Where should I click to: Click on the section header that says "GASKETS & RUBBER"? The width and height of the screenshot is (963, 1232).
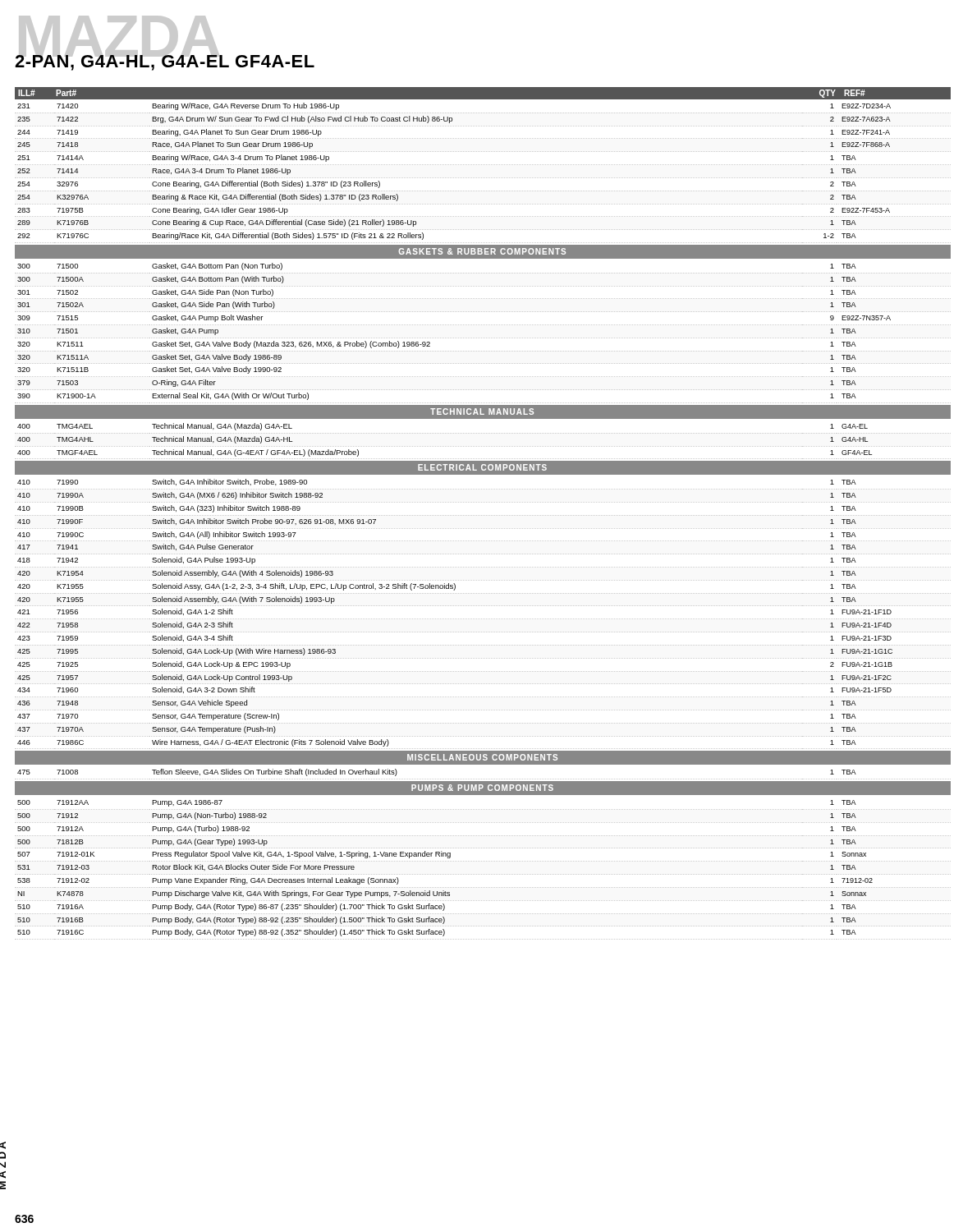pyautogui.click(x=483, y=252)
